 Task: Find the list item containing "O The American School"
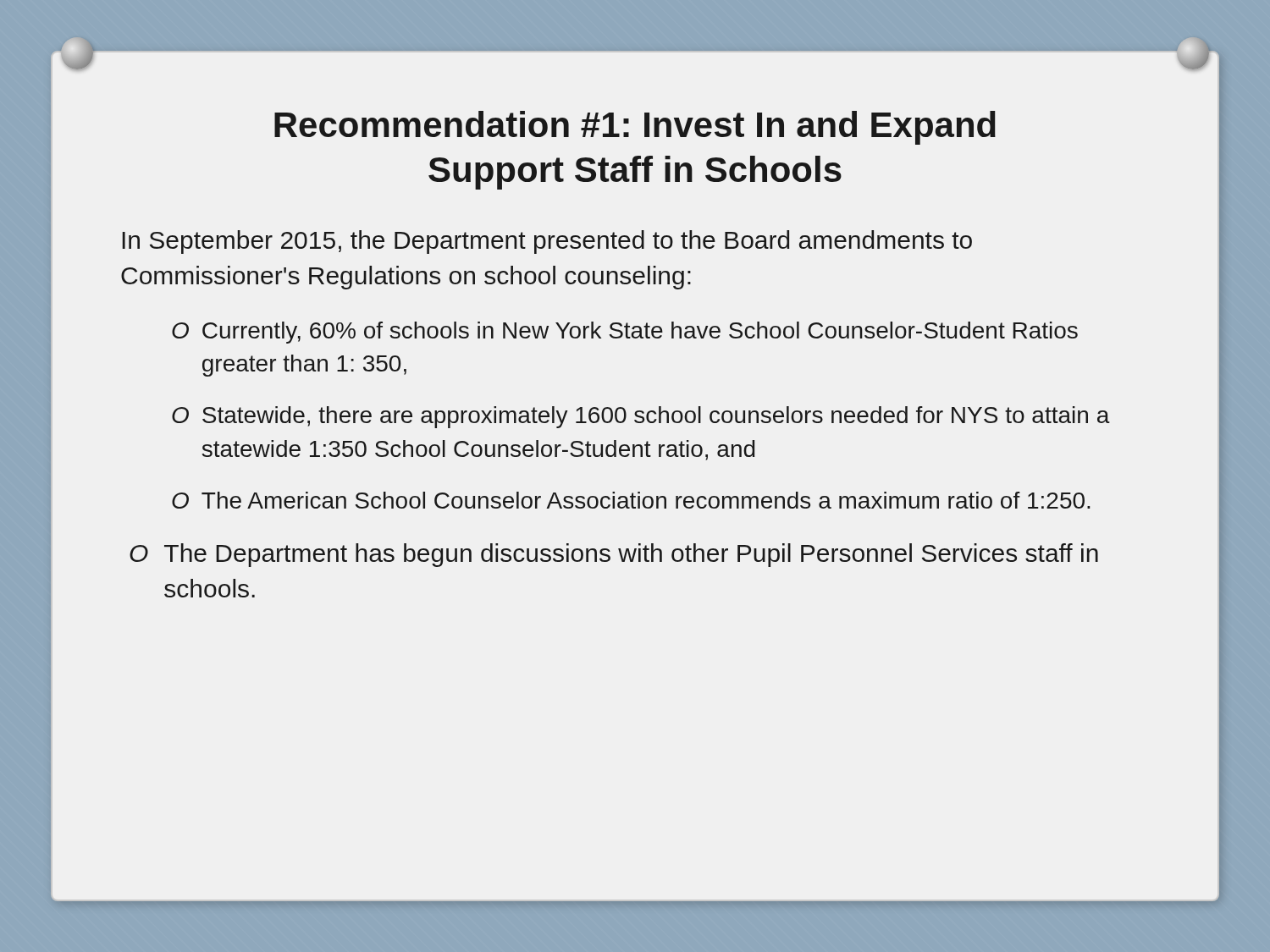(x=660, y=500)
